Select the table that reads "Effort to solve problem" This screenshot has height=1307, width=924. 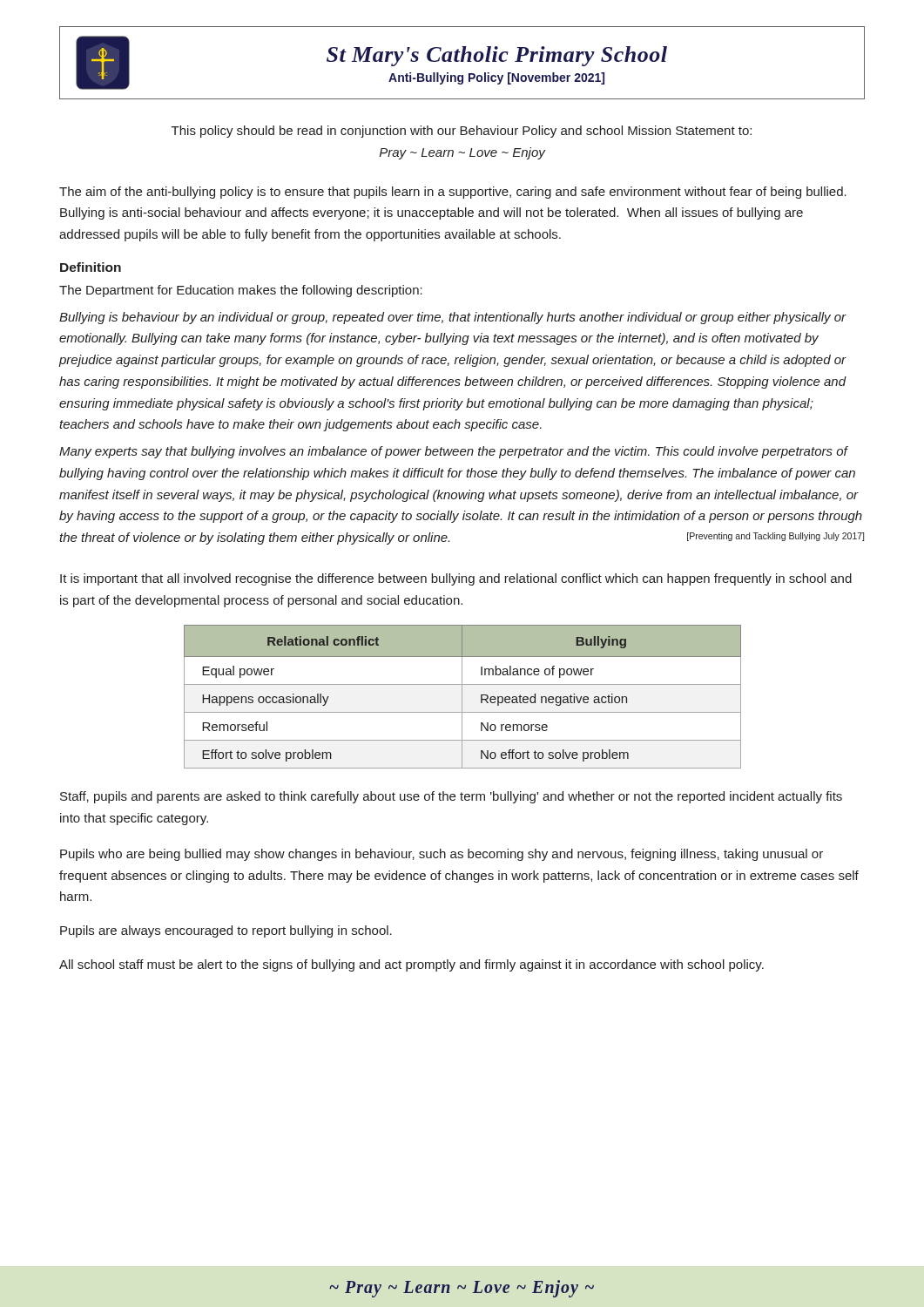pyautogui.click(x=462, y=697)
